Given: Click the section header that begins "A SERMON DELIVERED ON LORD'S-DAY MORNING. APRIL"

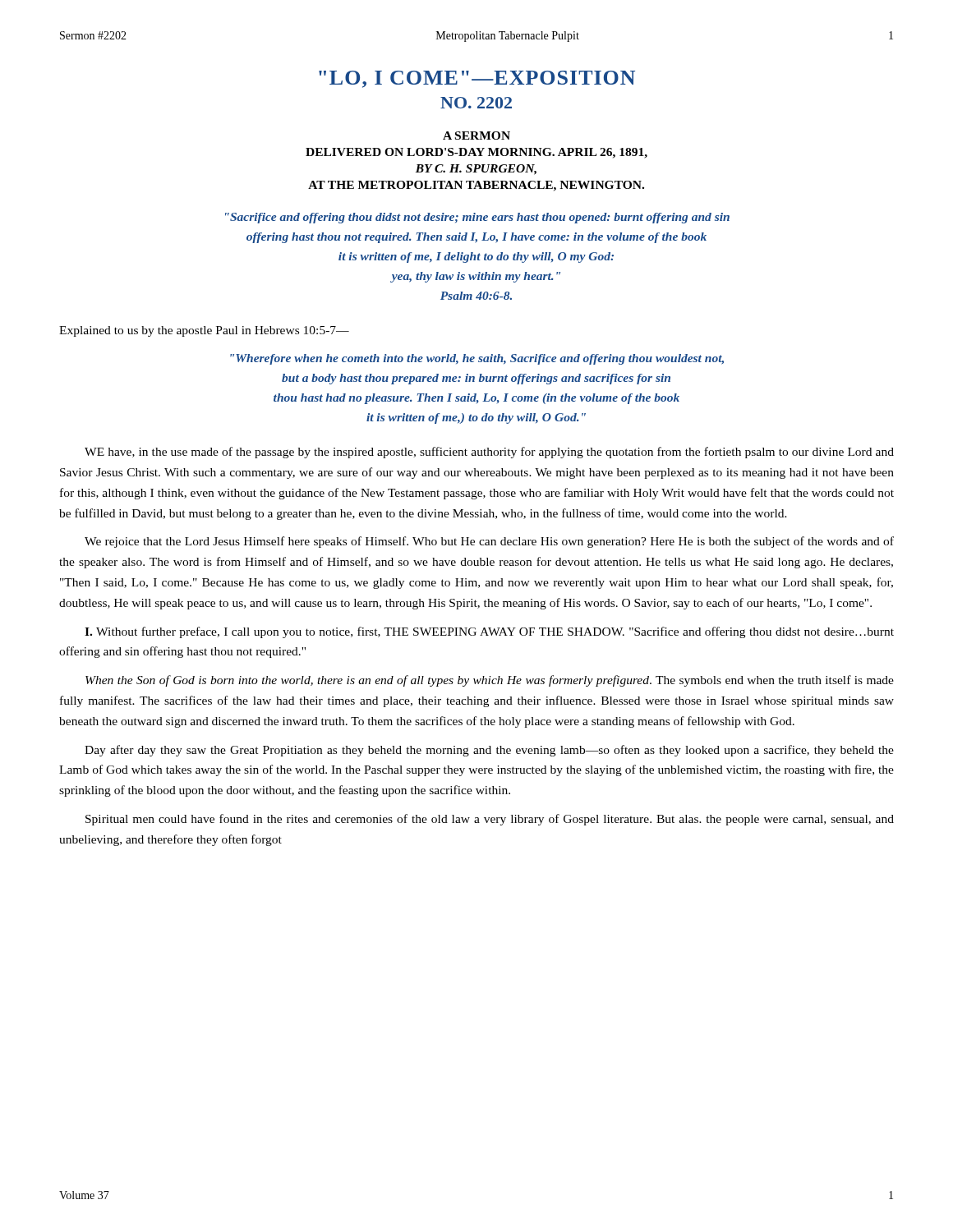Looking at the screenshot, I should [x=476, y=160].
